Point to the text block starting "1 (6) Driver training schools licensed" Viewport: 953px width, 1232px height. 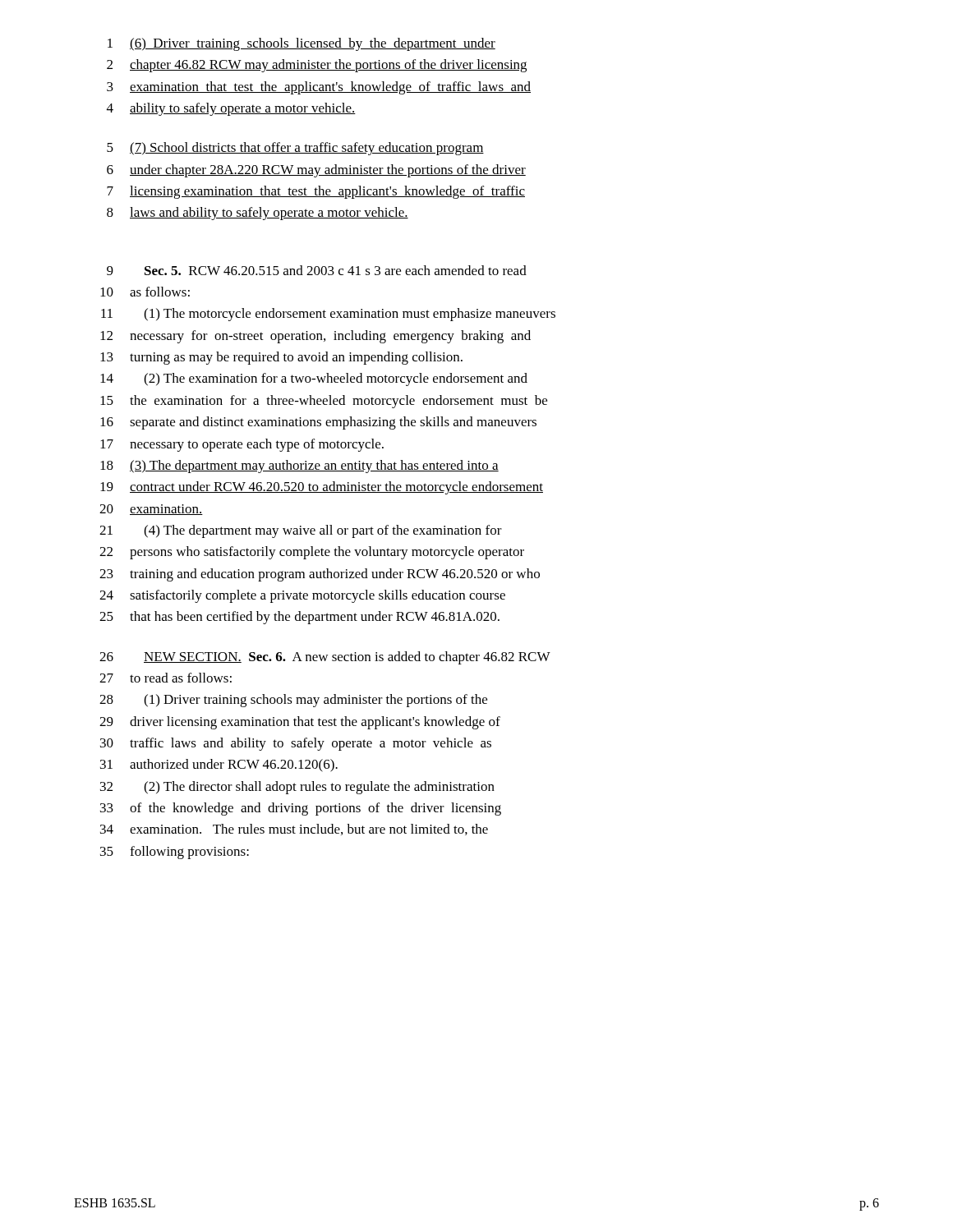click(476, 76)
